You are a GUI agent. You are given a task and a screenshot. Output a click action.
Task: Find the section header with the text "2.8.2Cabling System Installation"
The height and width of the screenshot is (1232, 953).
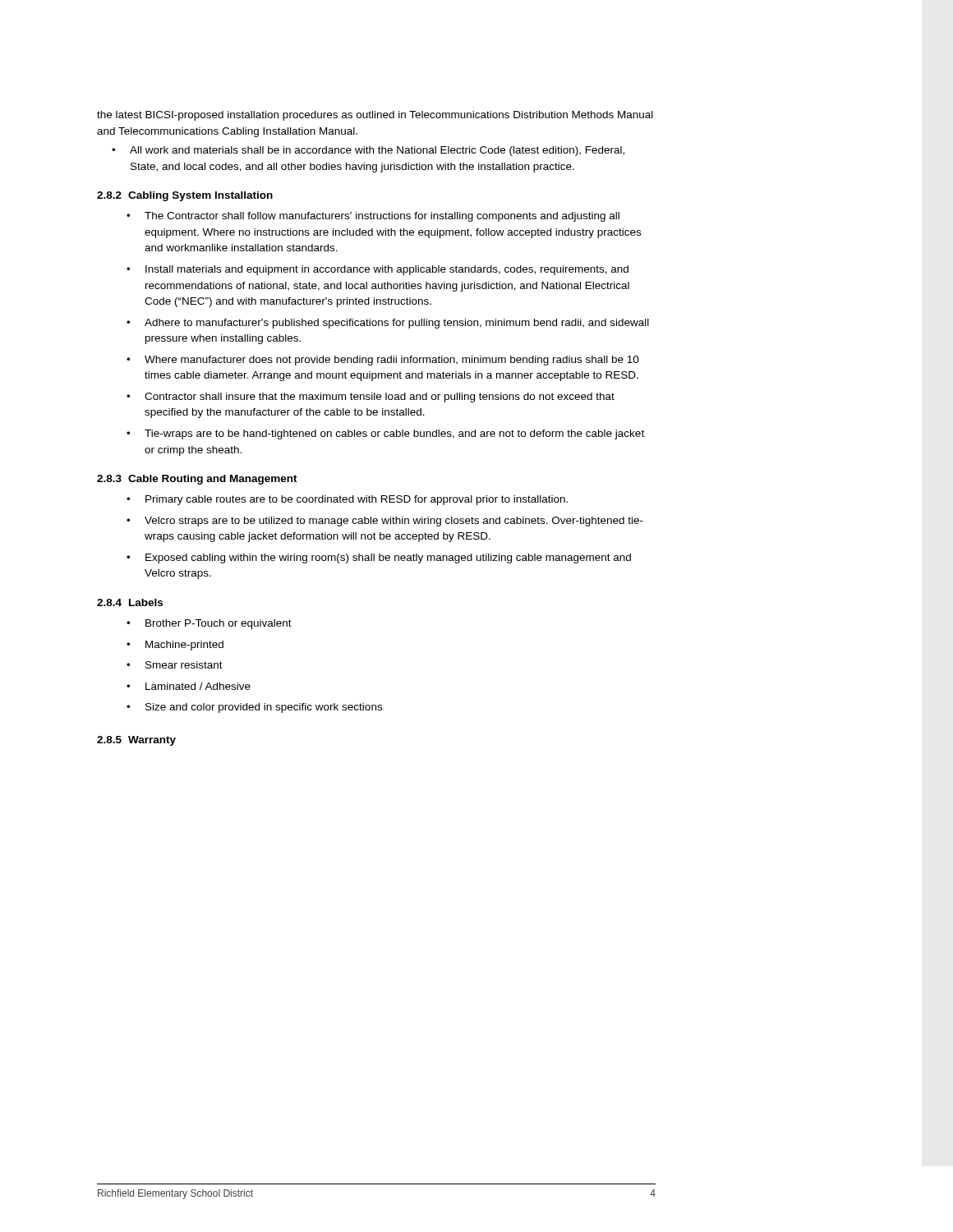tap(185, 195)
